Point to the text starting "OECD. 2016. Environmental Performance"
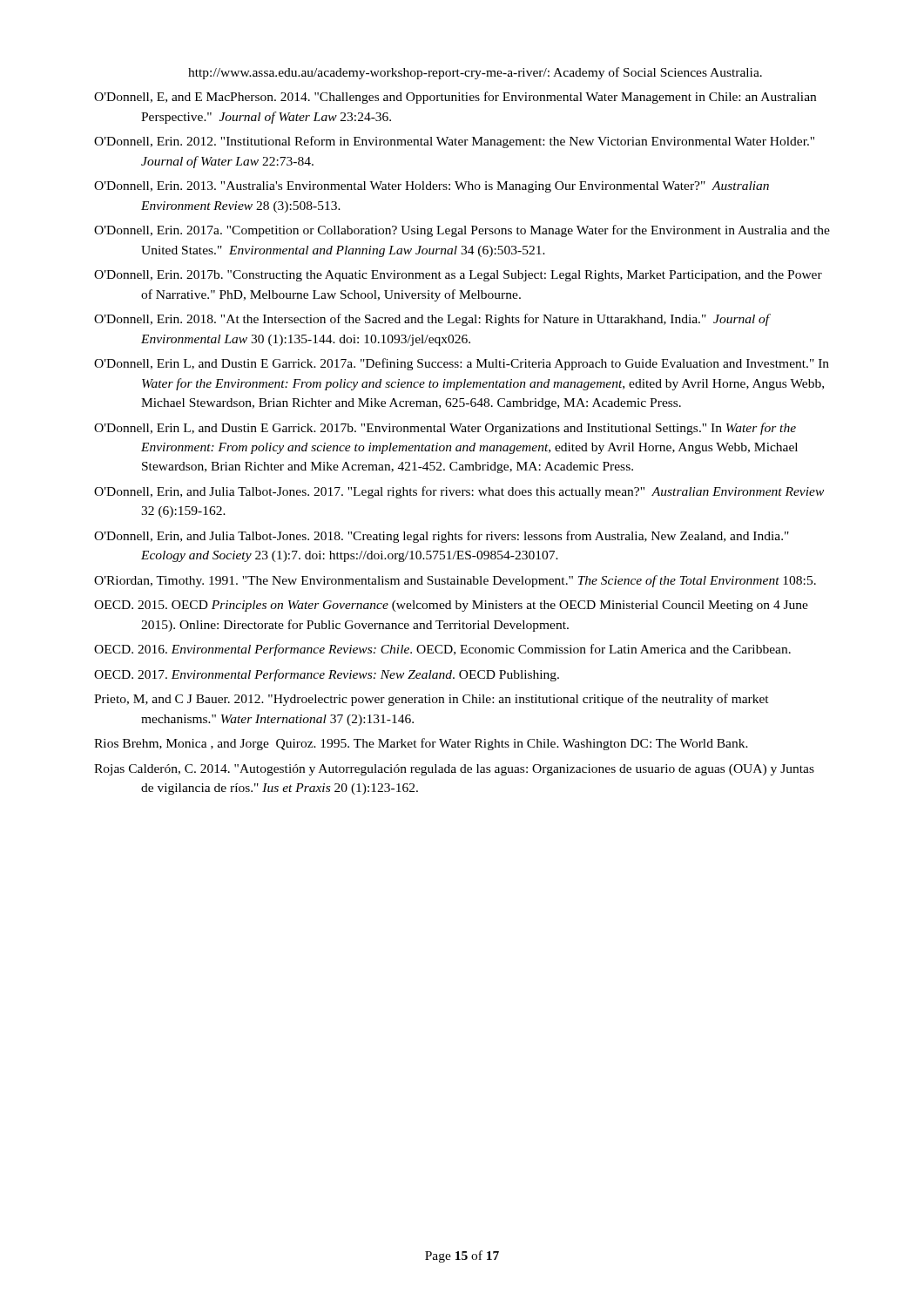The image size is (924, 1307). (x=443, y=649)
